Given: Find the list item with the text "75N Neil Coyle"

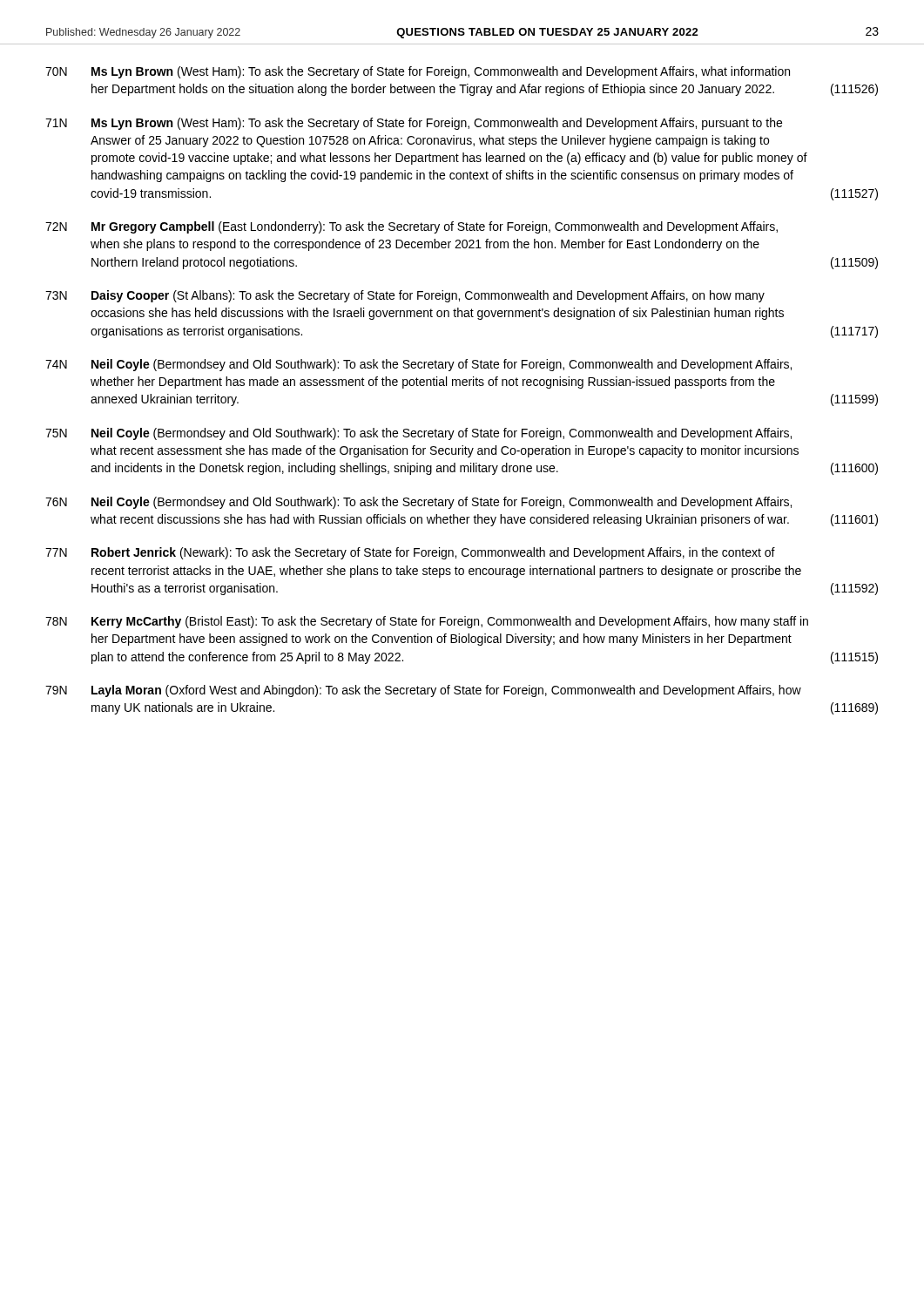Looking at the screenshot, I should 462,451.
